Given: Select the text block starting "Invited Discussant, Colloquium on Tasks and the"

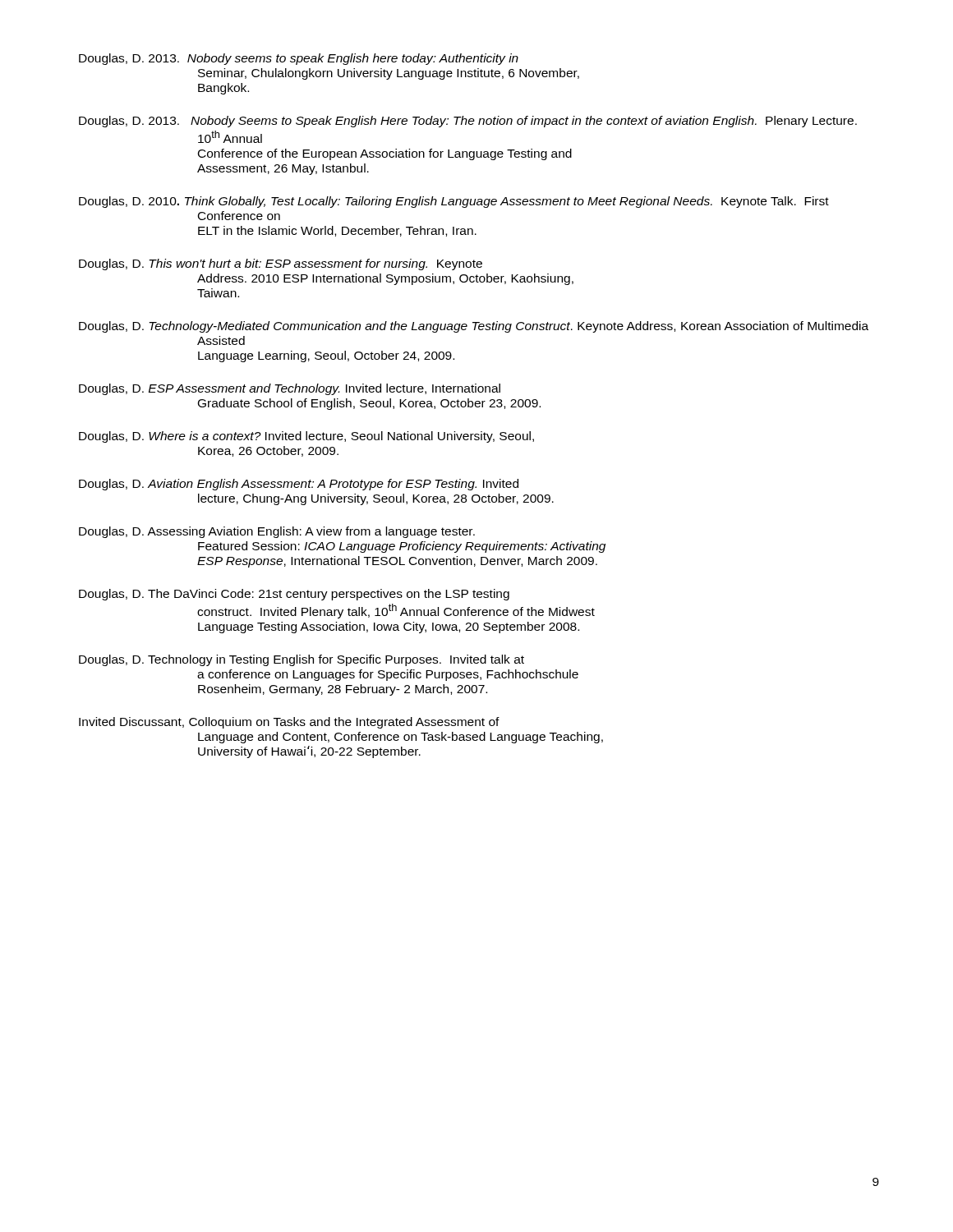Looking at the screenshot, I should pyautogui.click(x=479, y=737).
